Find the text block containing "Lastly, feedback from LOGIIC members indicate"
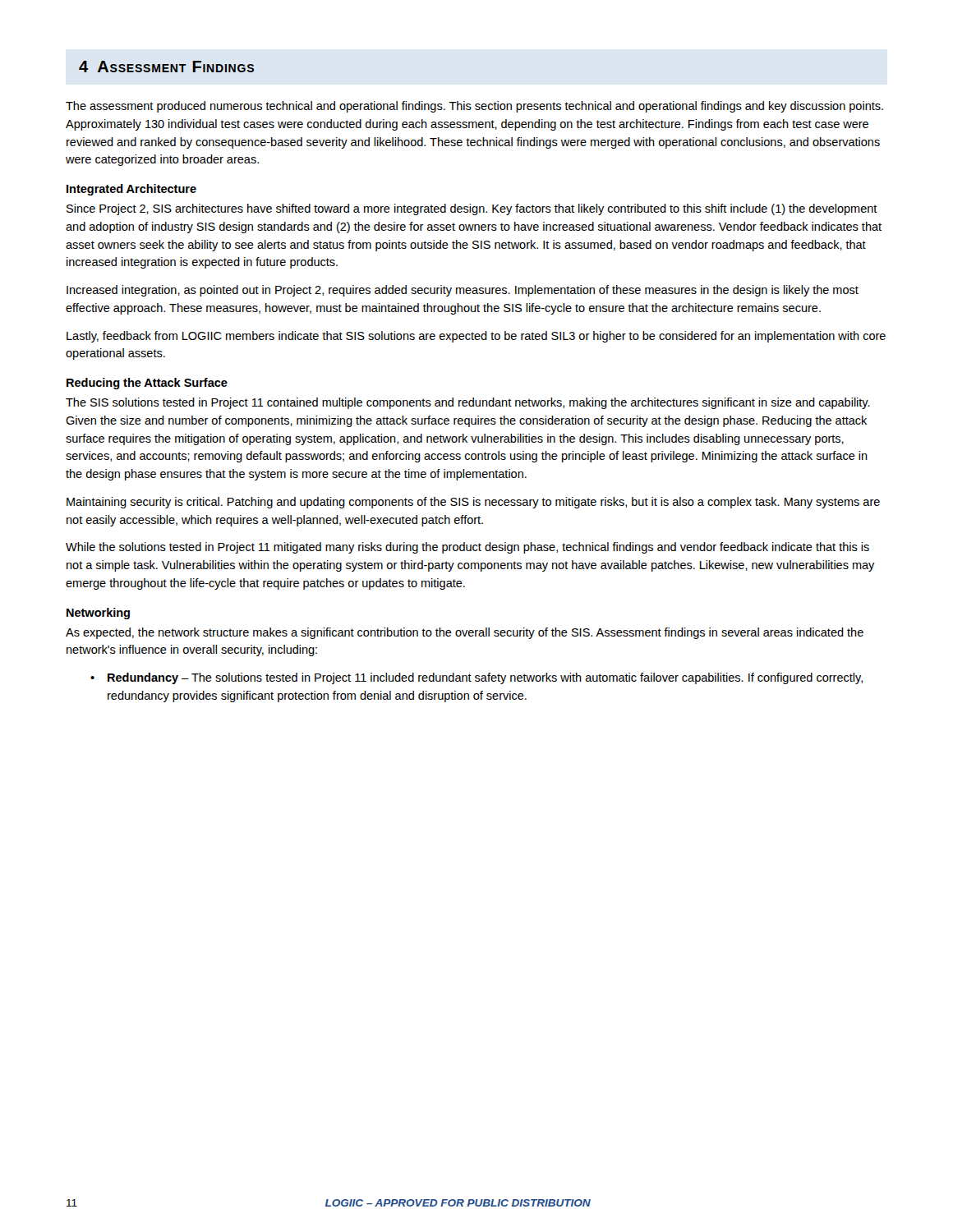Image resolution: width=953 pixels, height=1232 pixels. coord(476,344)
